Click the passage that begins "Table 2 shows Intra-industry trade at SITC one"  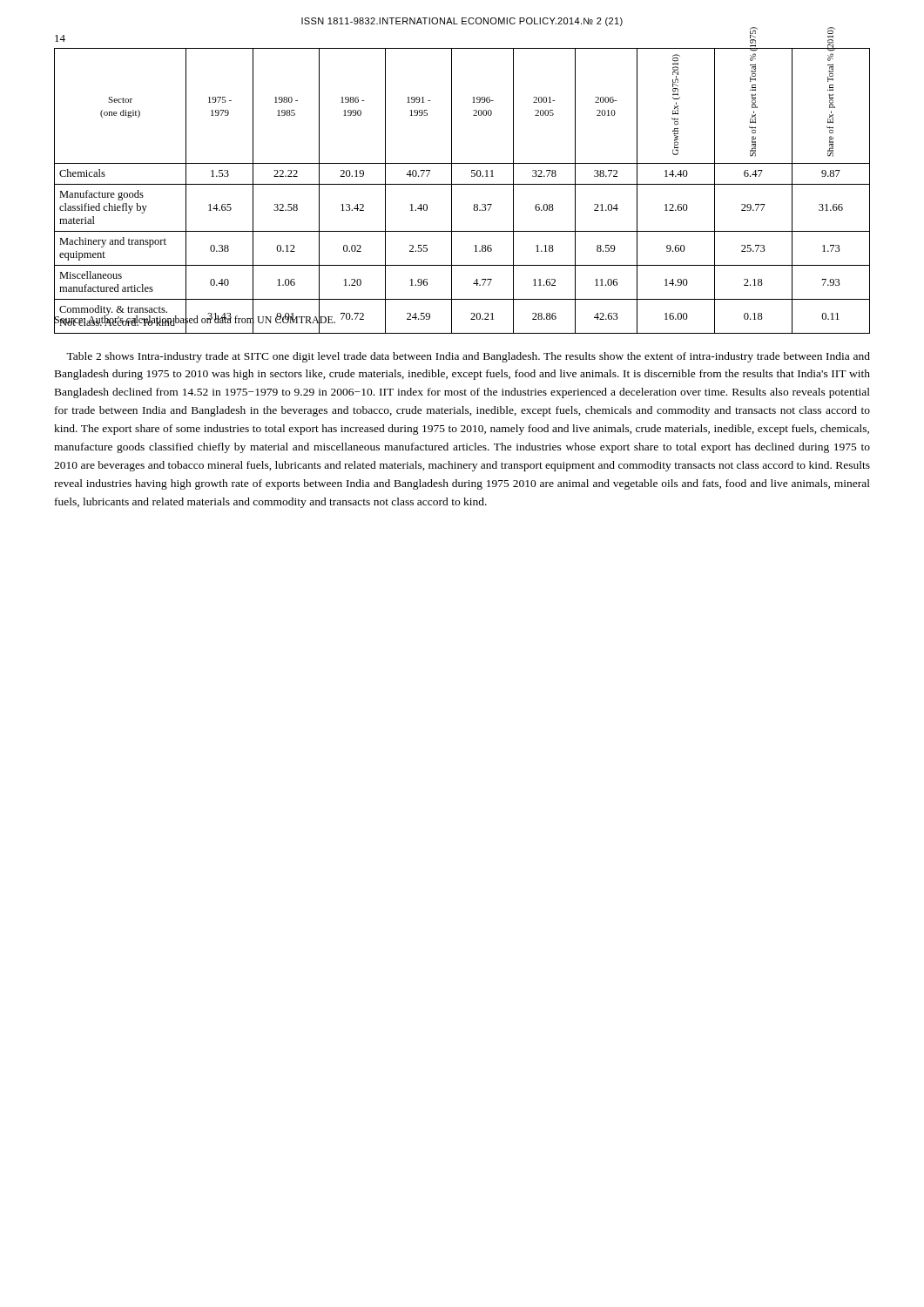coord(462,429)
